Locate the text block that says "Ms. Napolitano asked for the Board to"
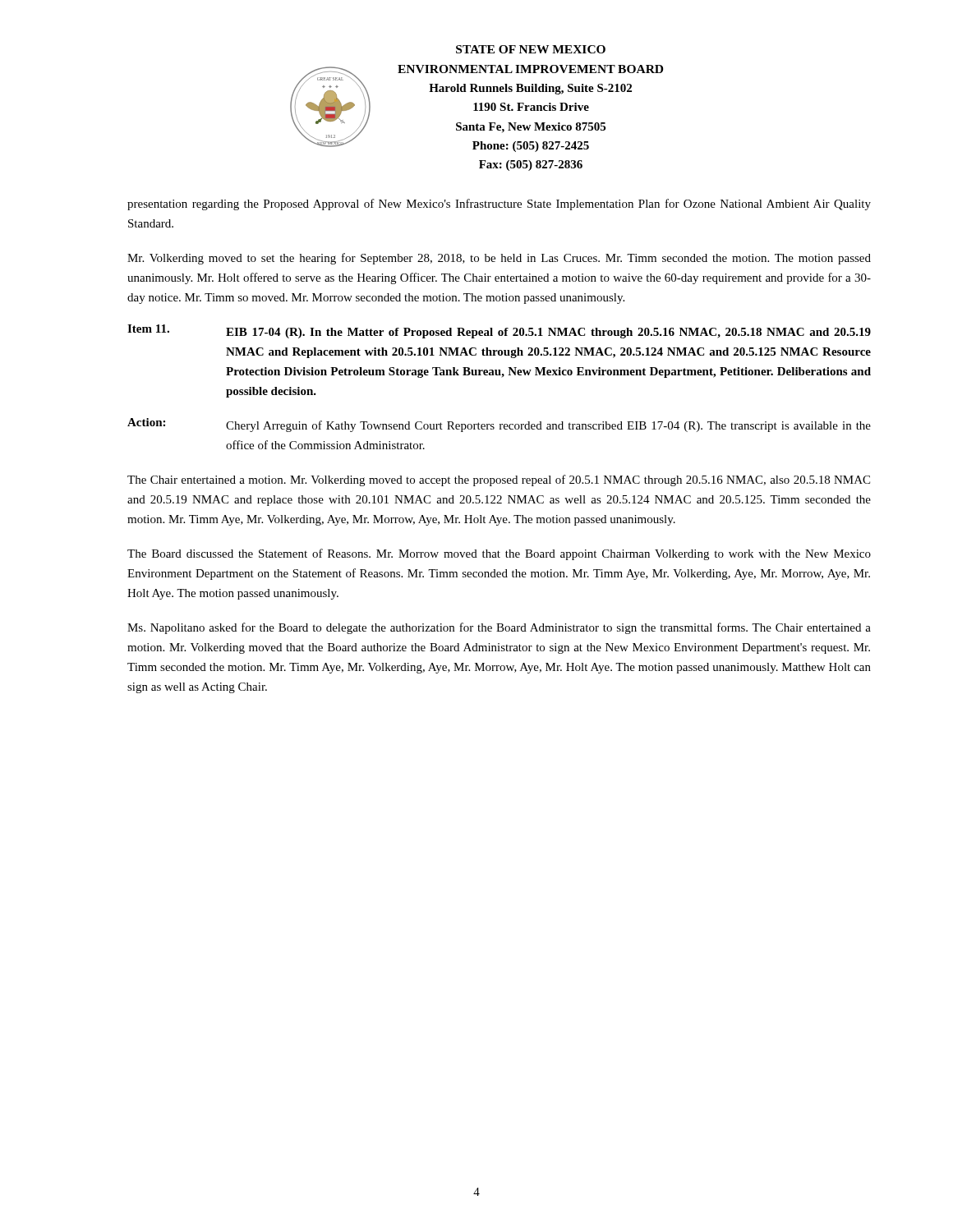This screenshot has width=953, height=1232. point(499,657)
